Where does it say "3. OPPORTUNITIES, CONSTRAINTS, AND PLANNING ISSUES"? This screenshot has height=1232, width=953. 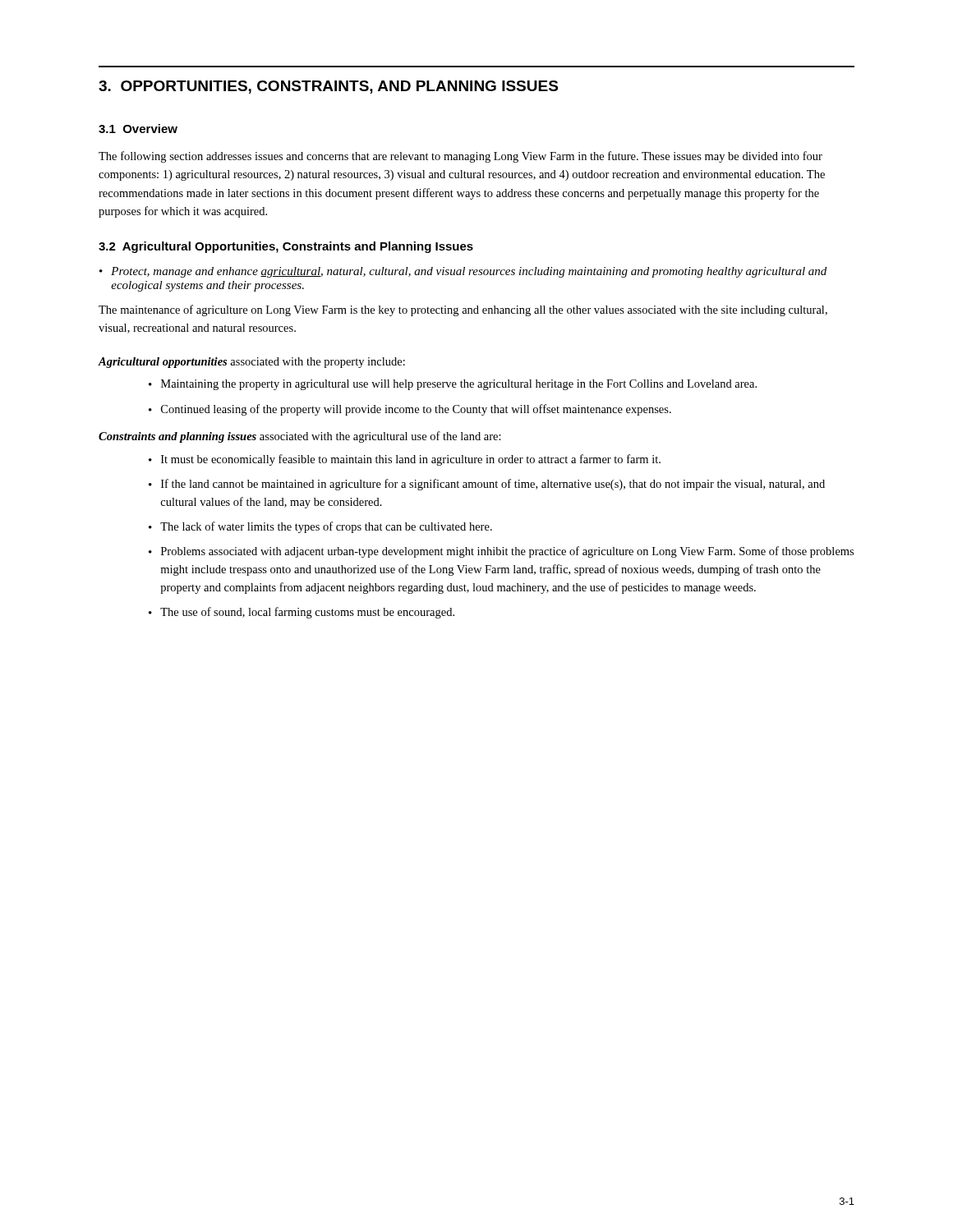click(x=476, y=86)
